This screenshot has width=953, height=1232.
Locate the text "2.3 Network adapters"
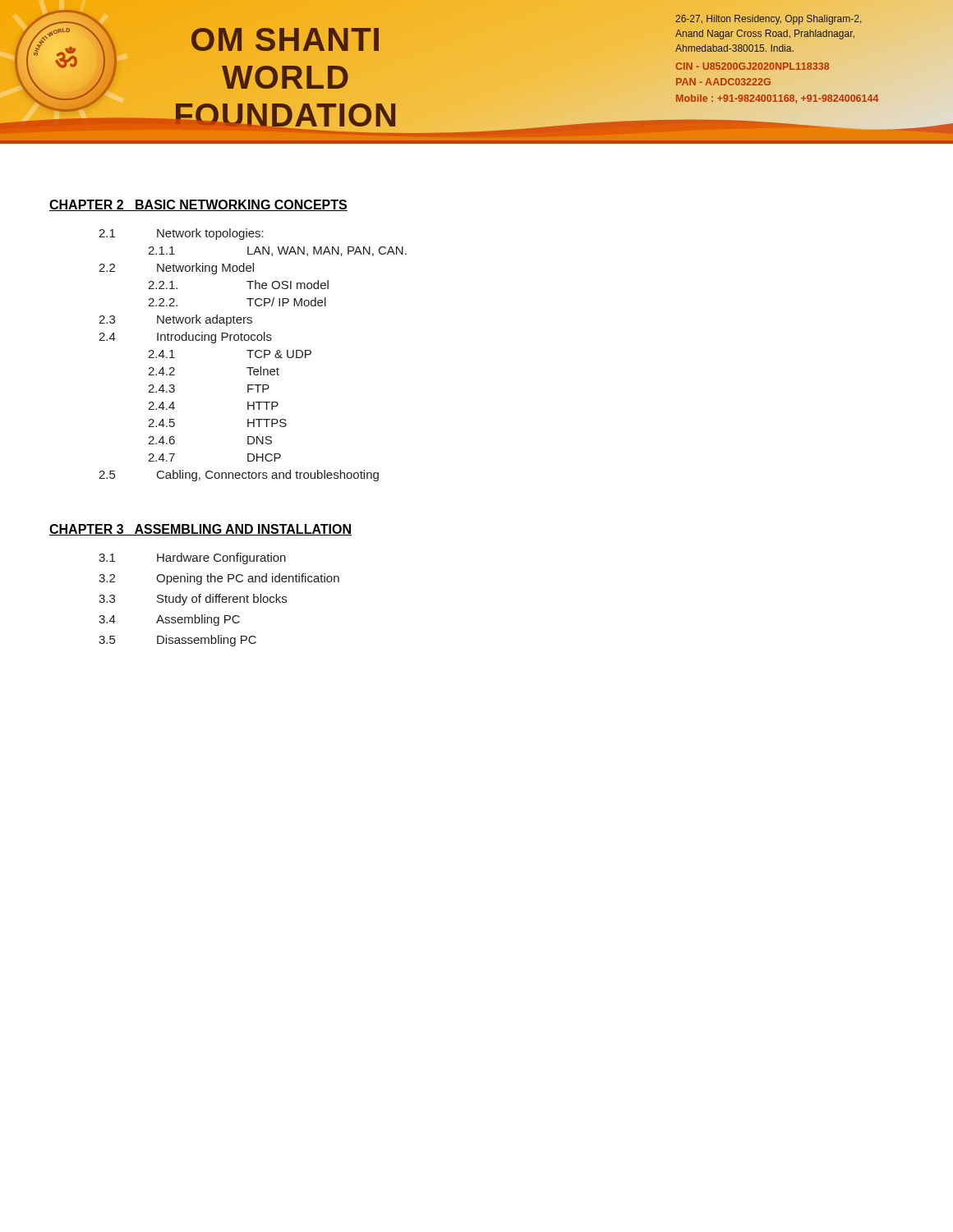pyautogui.click(x=176, y=319)
